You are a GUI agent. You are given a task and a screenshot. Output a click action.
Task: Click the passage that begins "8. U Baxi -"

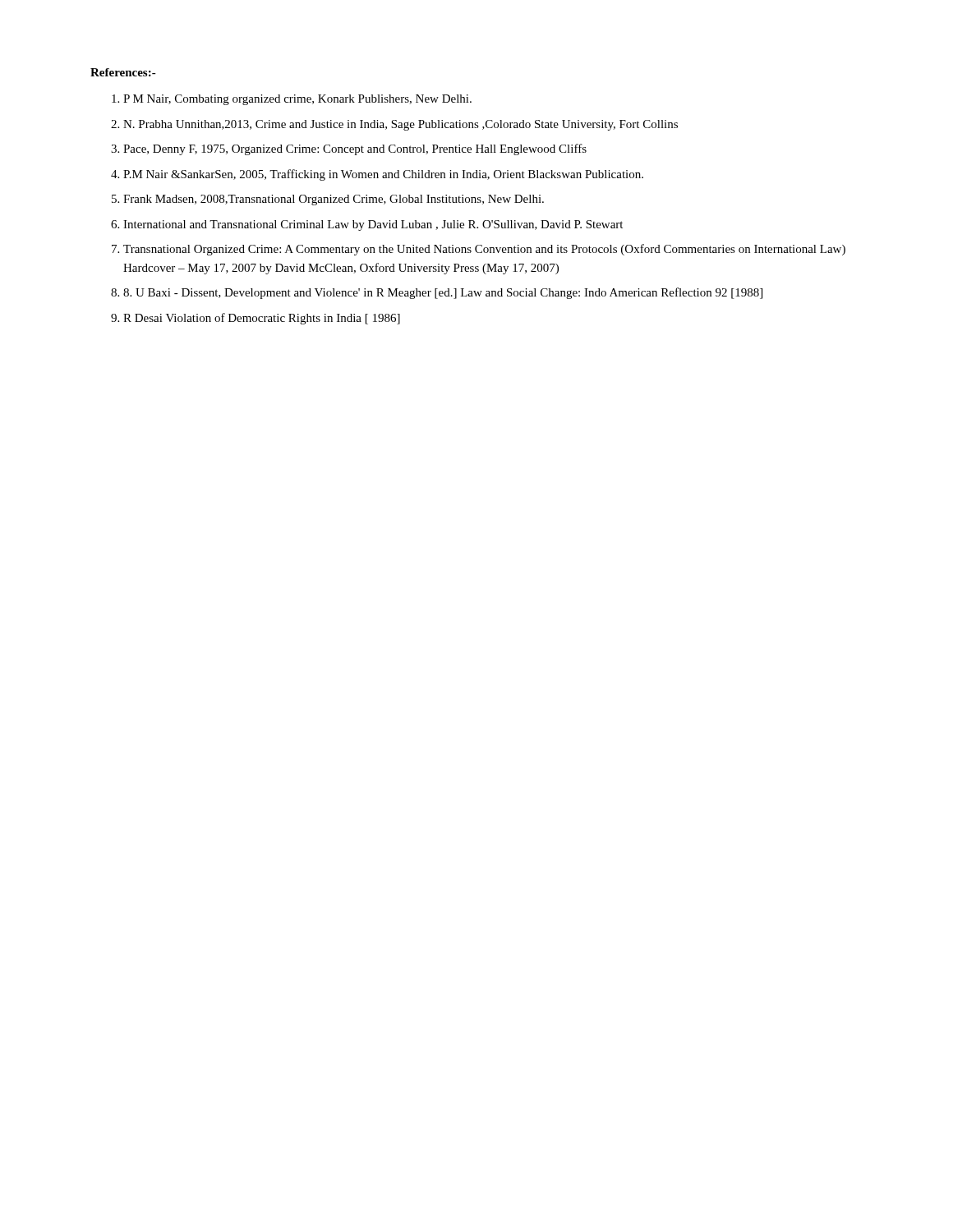(x=443, y=292)
